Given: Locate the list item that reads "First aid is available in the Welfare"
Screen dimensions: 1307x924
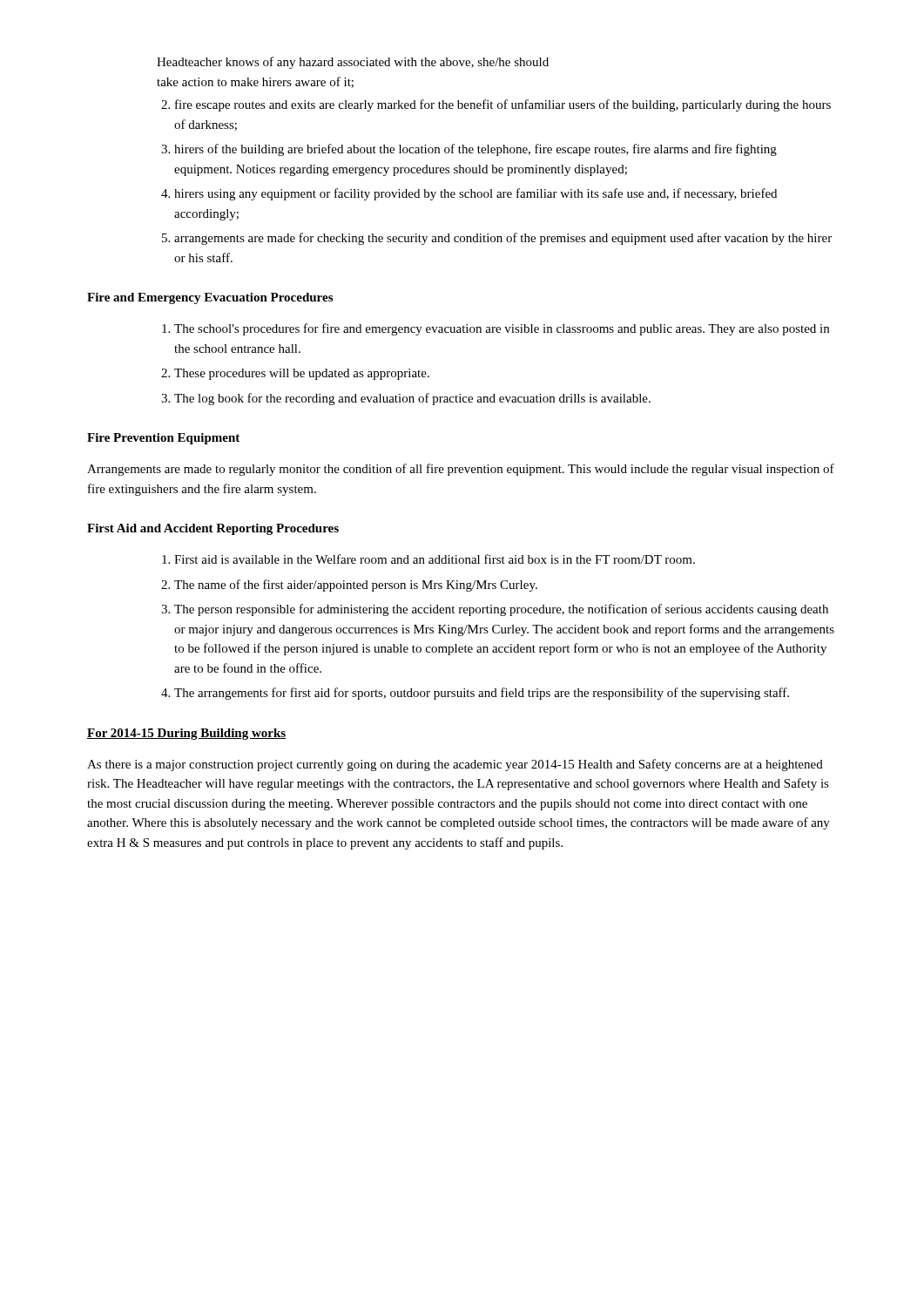Looking at the screenshot, I should pyautogui.click(x=435, y=559).
